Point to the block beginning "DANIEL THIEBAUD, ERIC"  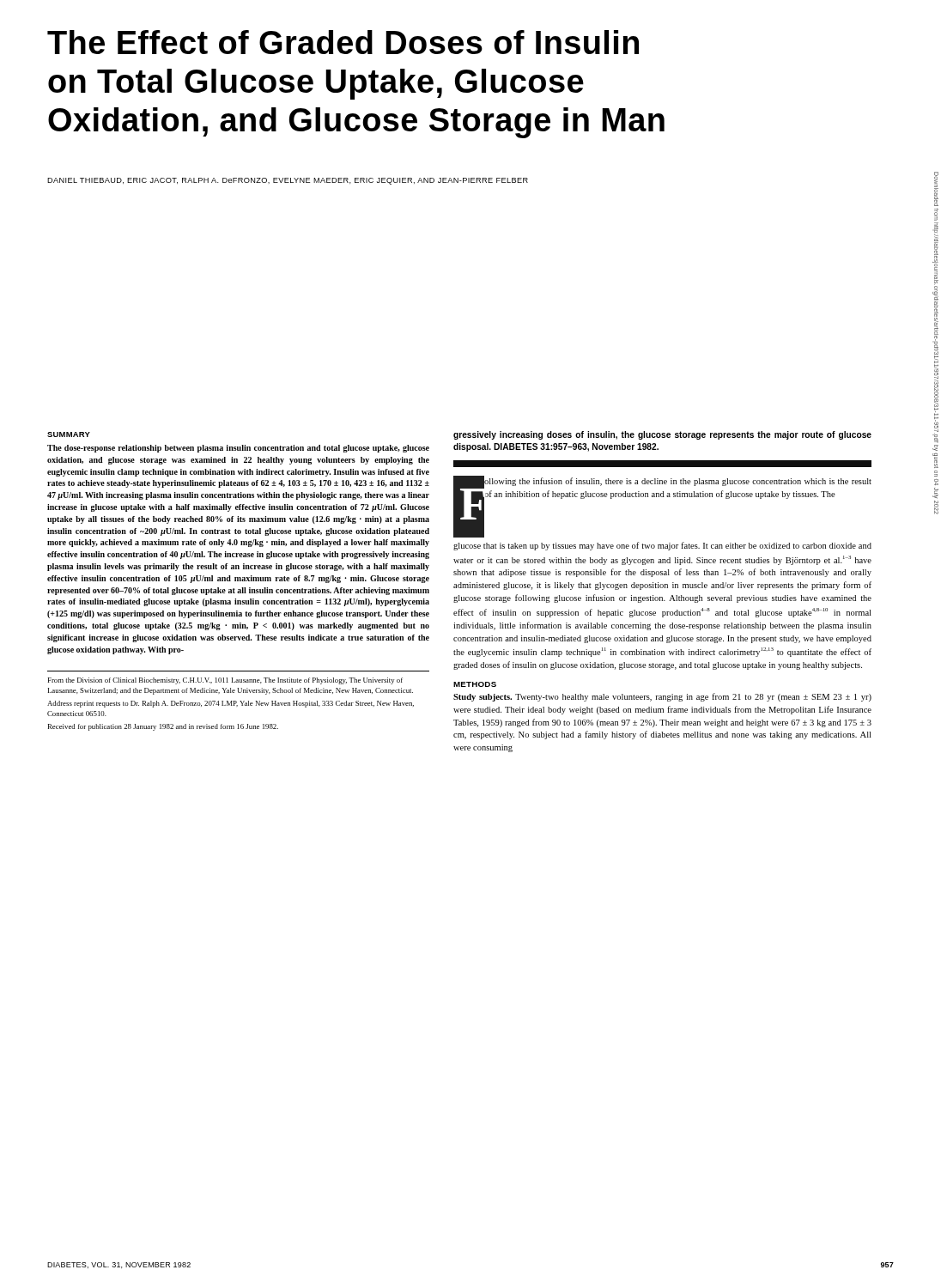[288, 180]
